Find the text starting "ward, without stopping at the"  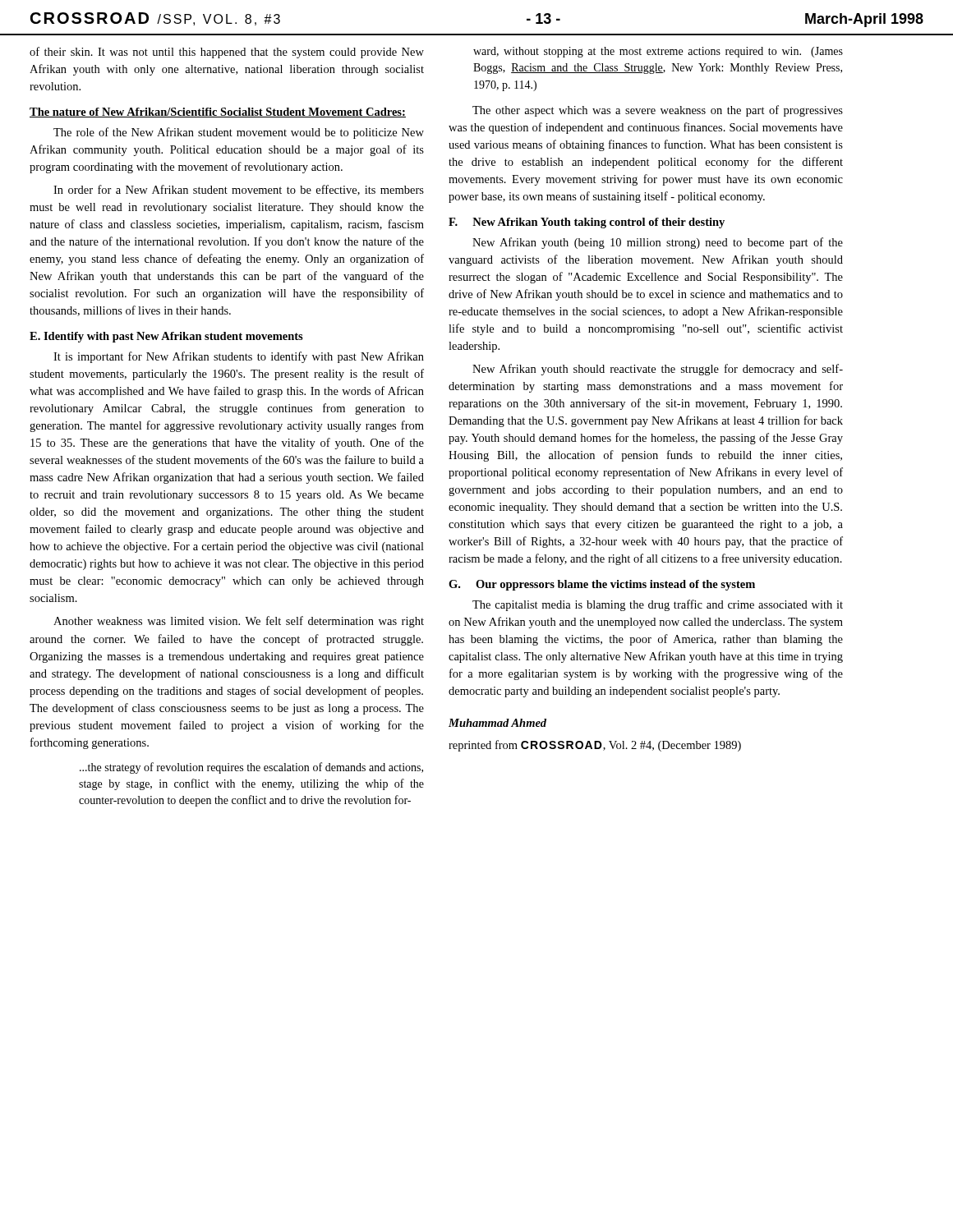tap(658, 68)
